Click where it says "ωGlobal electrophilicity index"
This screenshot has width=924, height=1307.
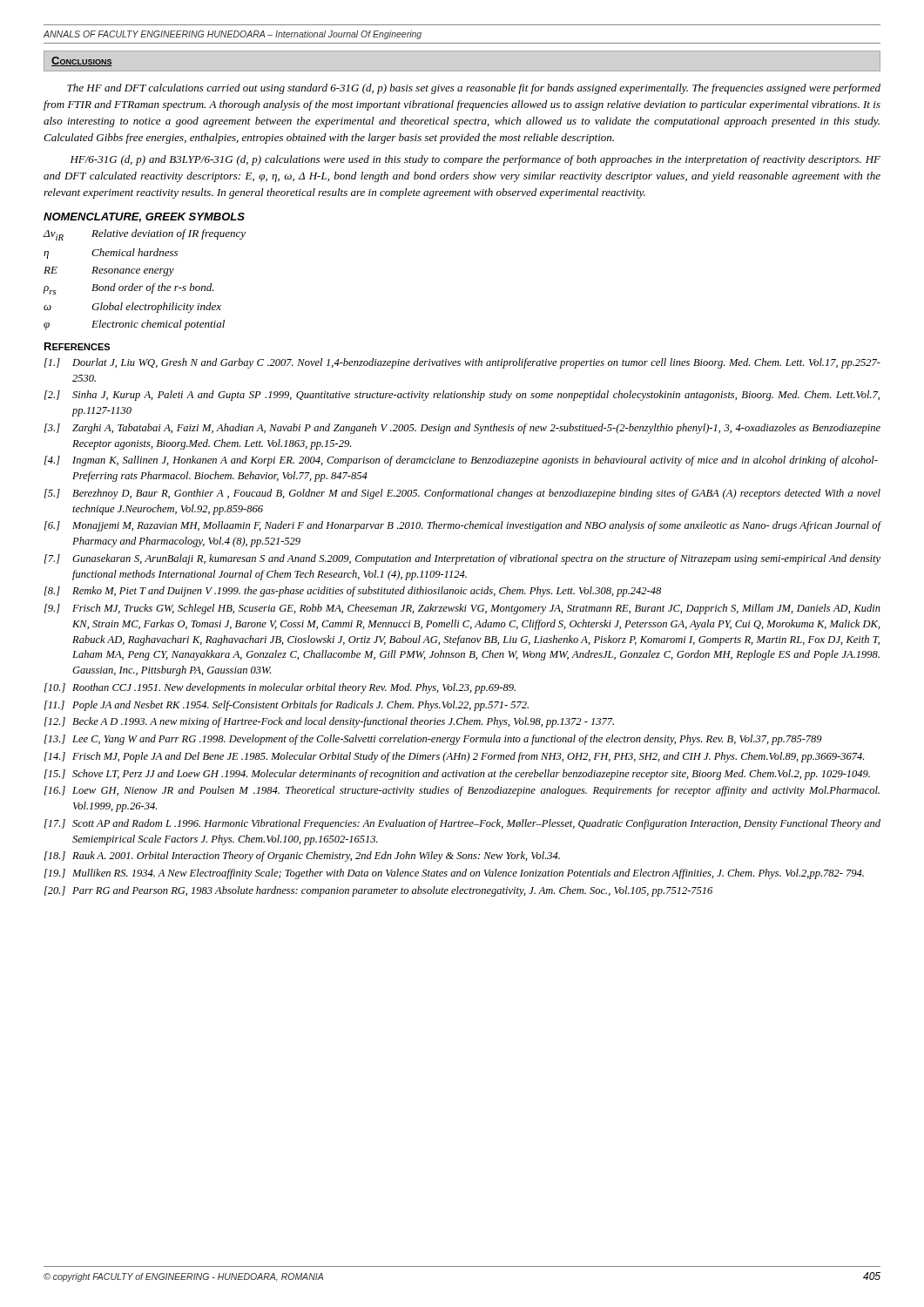click(132, 307)
